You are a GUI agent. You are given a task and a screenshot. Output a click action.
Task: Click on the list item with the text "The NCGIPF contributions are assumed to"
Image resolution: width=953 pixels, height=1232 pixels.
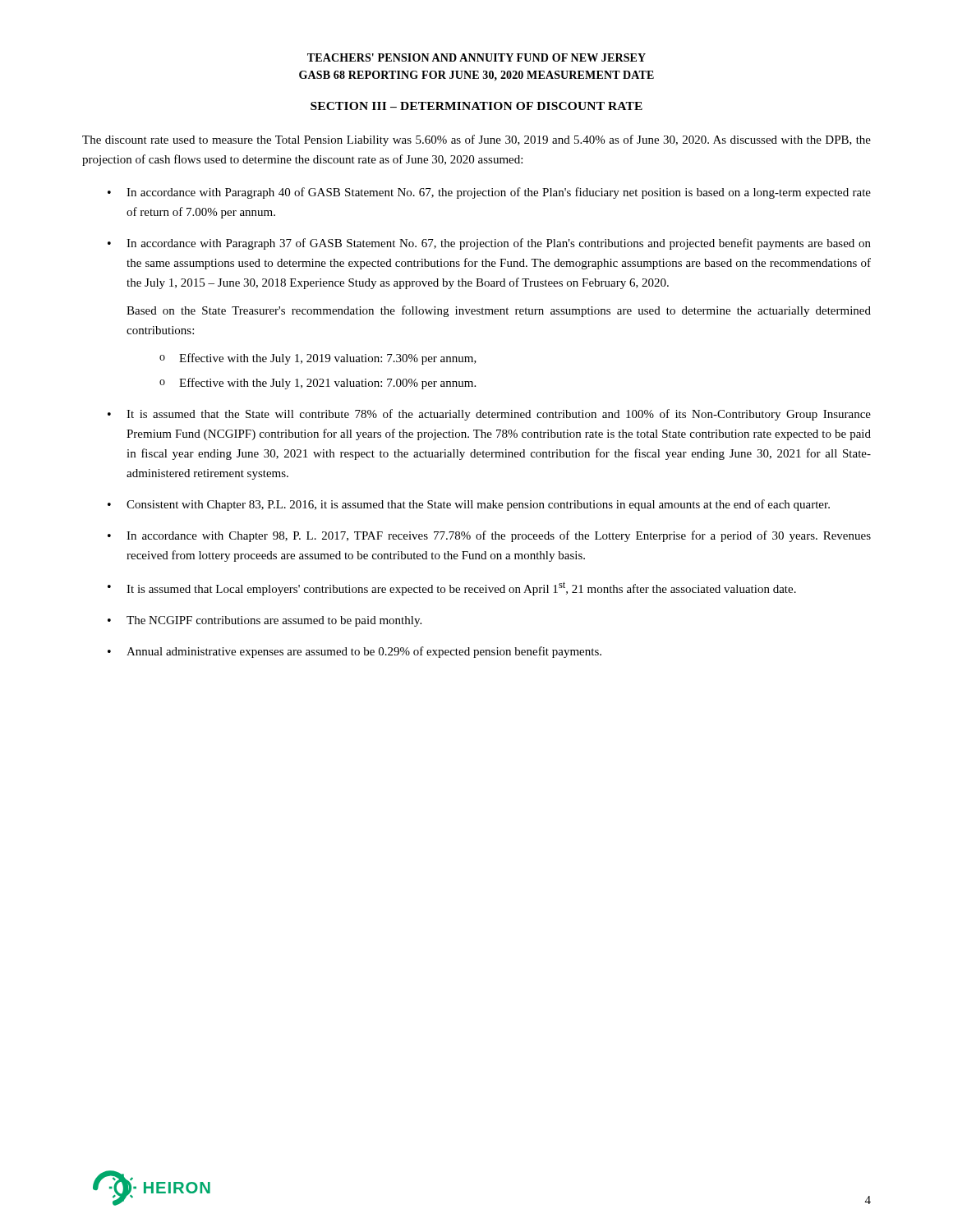tap(275, 620)
